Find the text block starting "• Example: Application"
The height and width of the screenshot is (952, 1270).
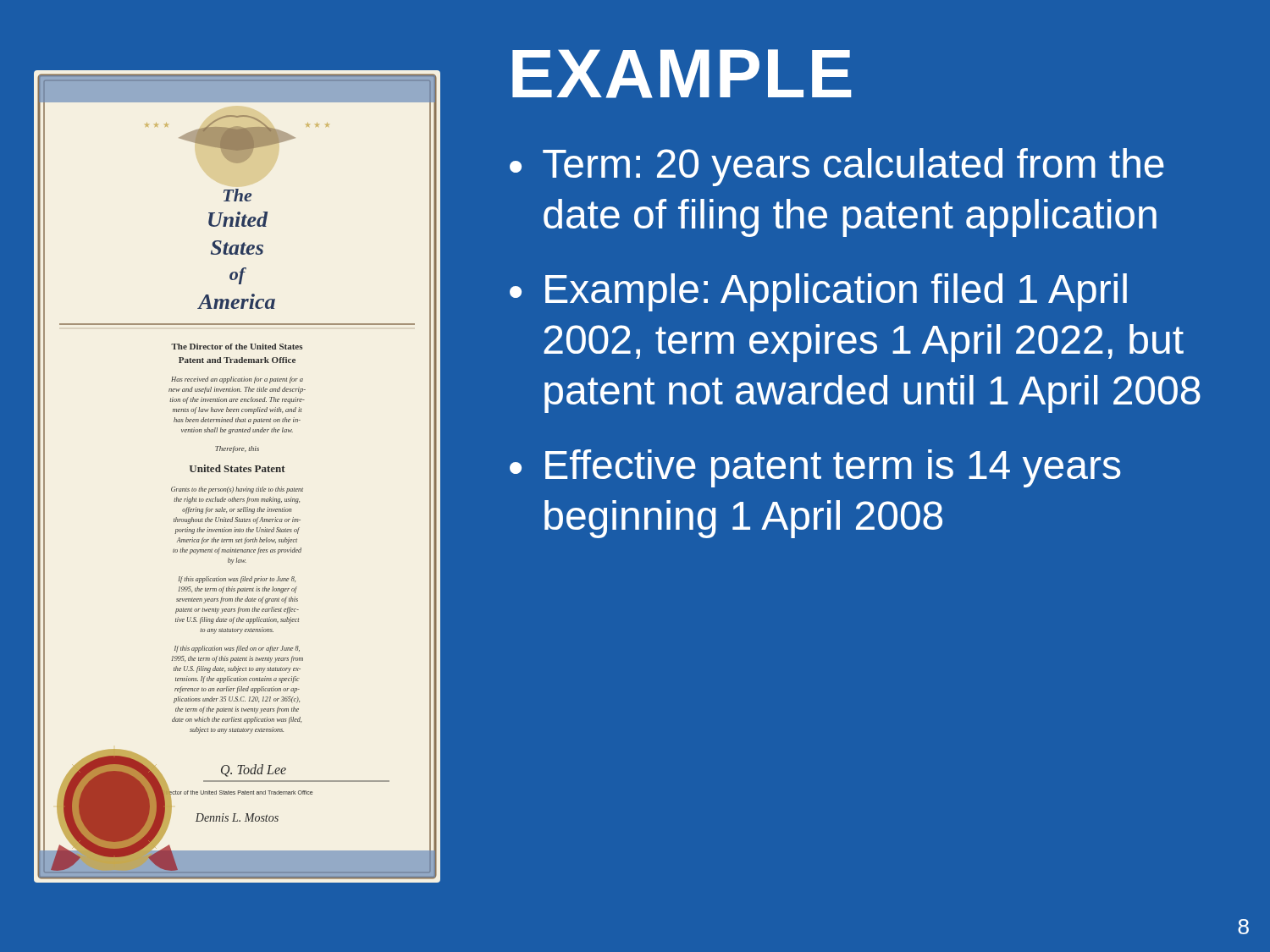coord(864,340)
